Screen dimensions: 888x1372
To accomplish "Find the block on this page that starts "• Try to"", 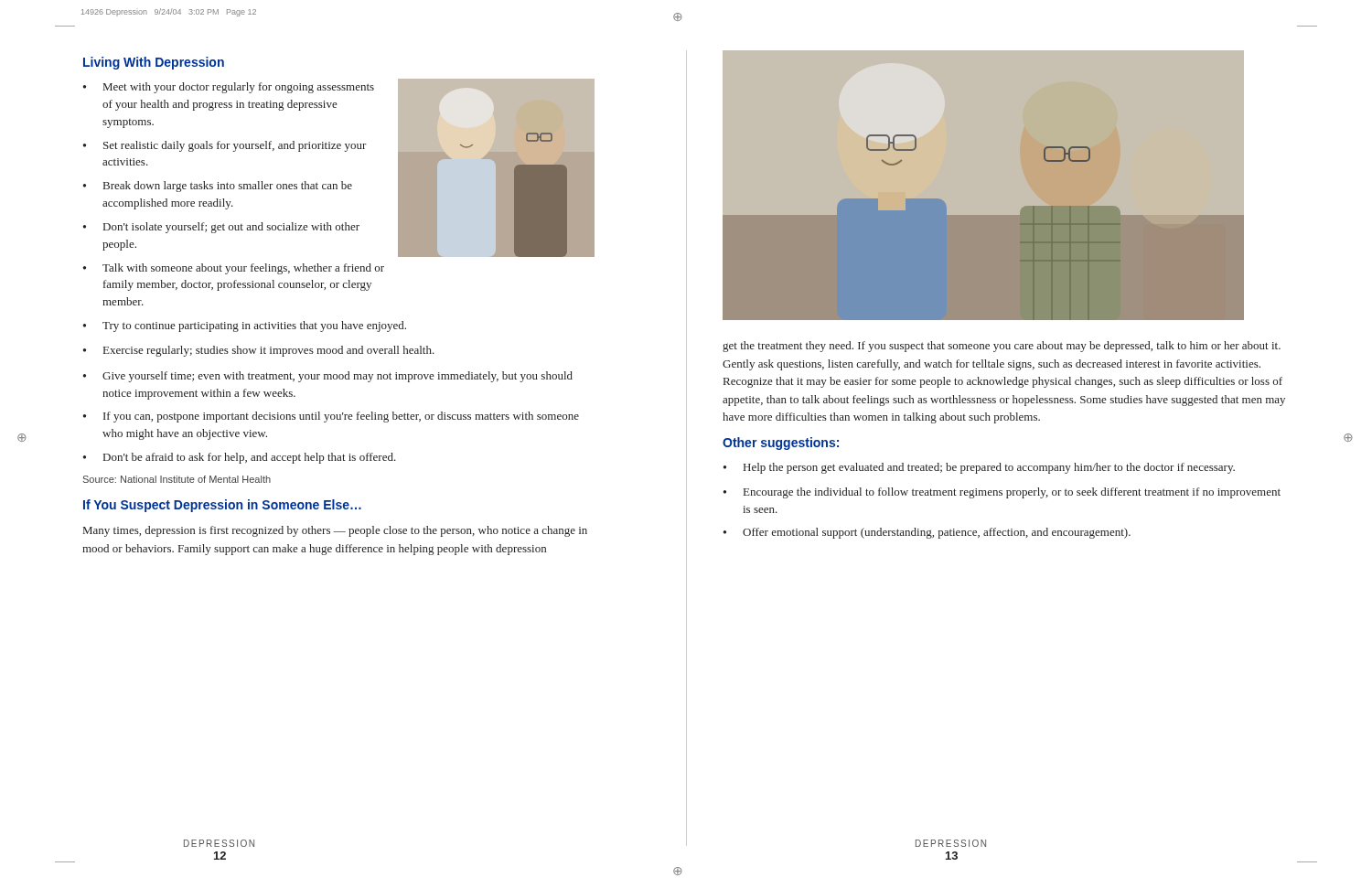I will (x=338, y=327).
